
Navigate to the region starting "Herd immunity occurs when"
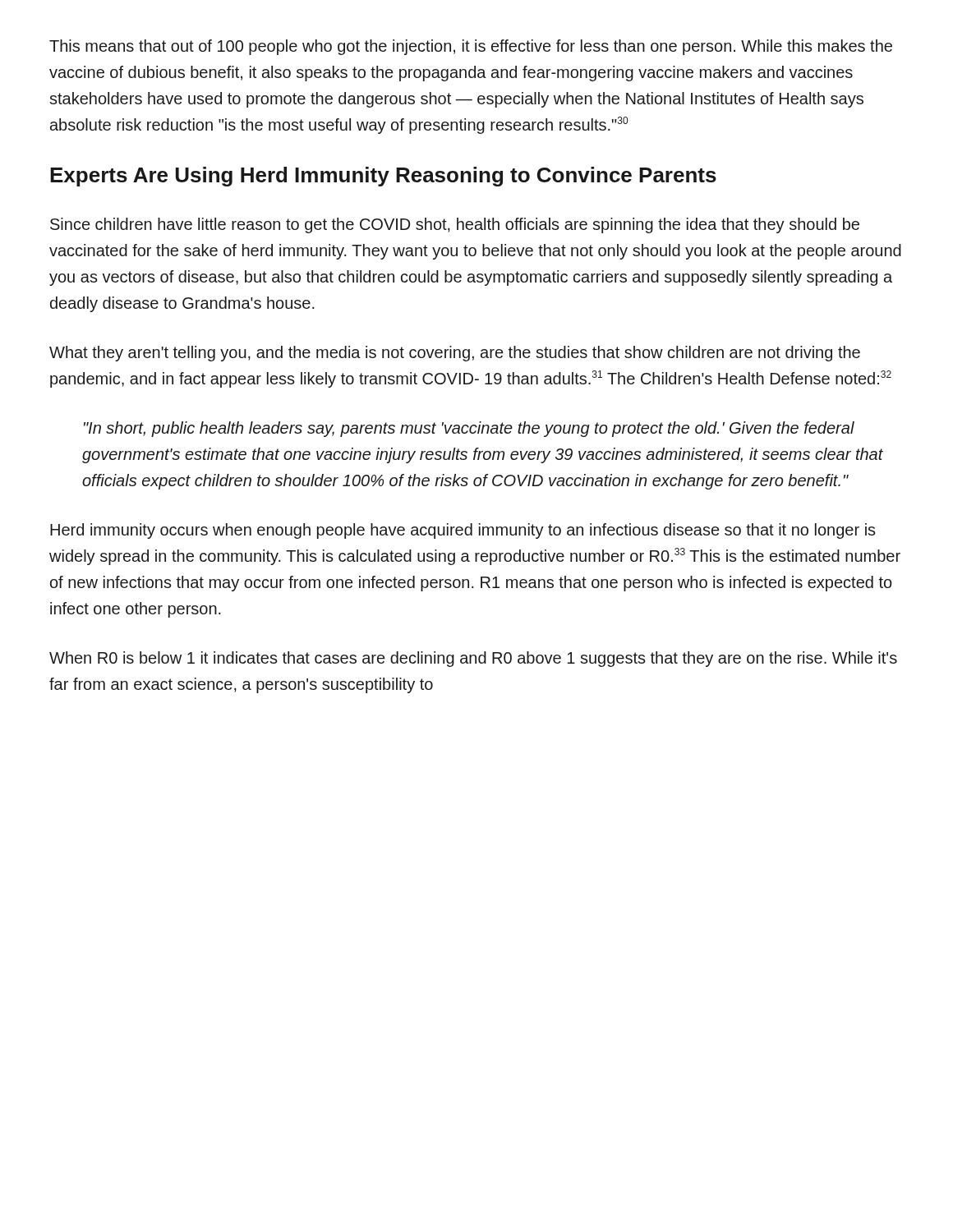[475, 569]
